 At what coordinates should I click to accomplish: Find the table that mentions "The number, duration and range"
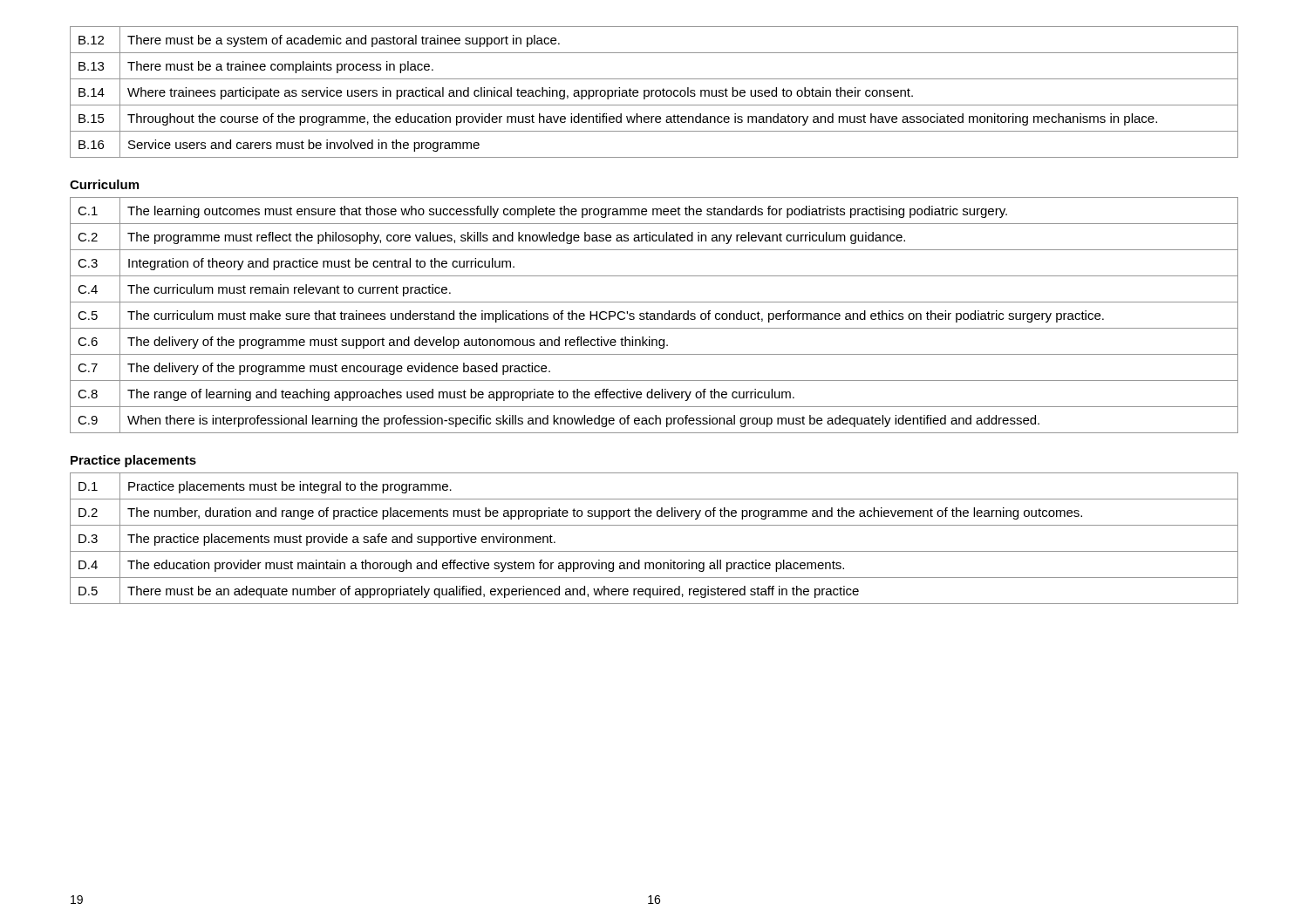click(x=654, y=538)
